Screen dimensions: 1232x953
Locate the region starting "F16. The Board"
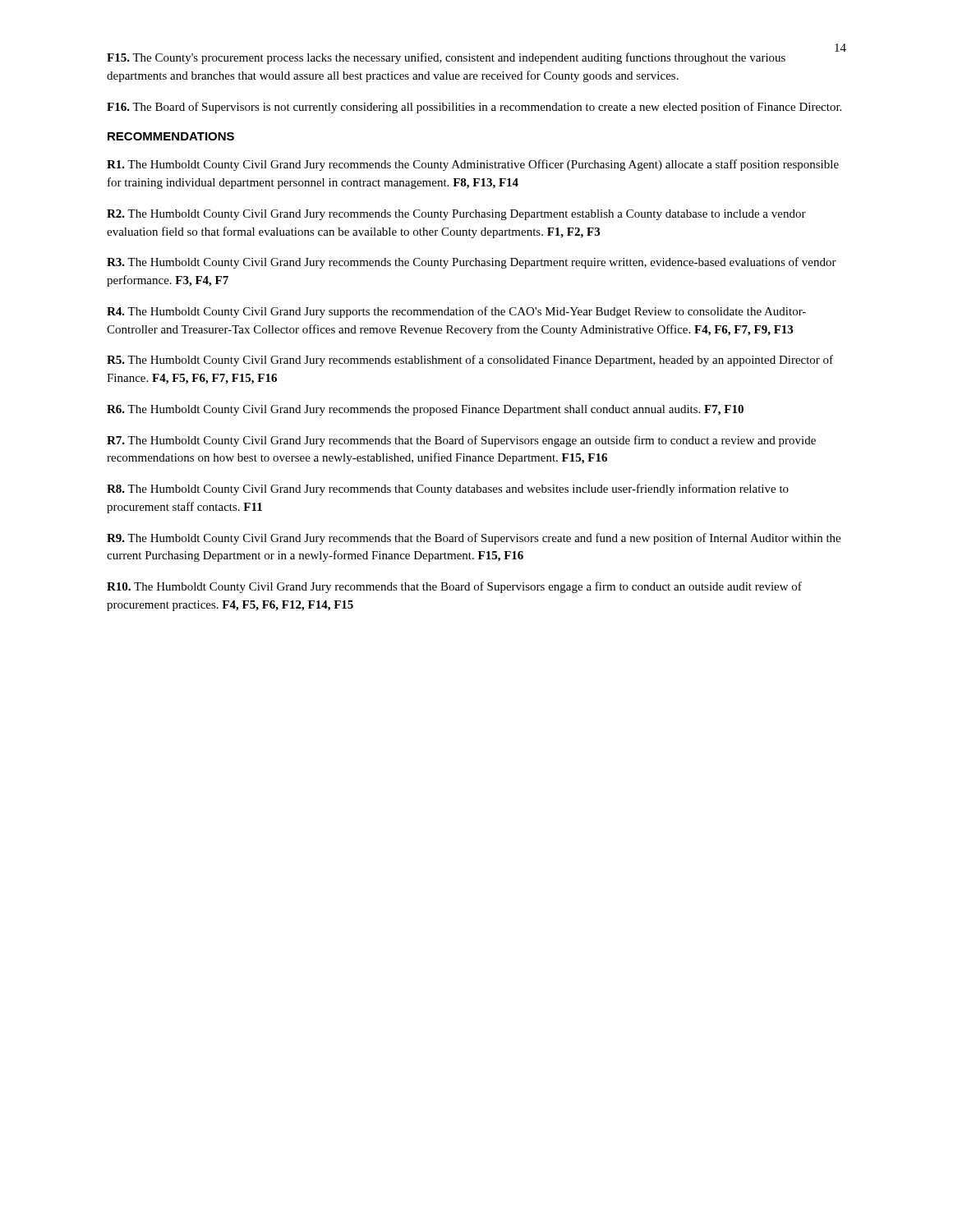tap(475, 106)
